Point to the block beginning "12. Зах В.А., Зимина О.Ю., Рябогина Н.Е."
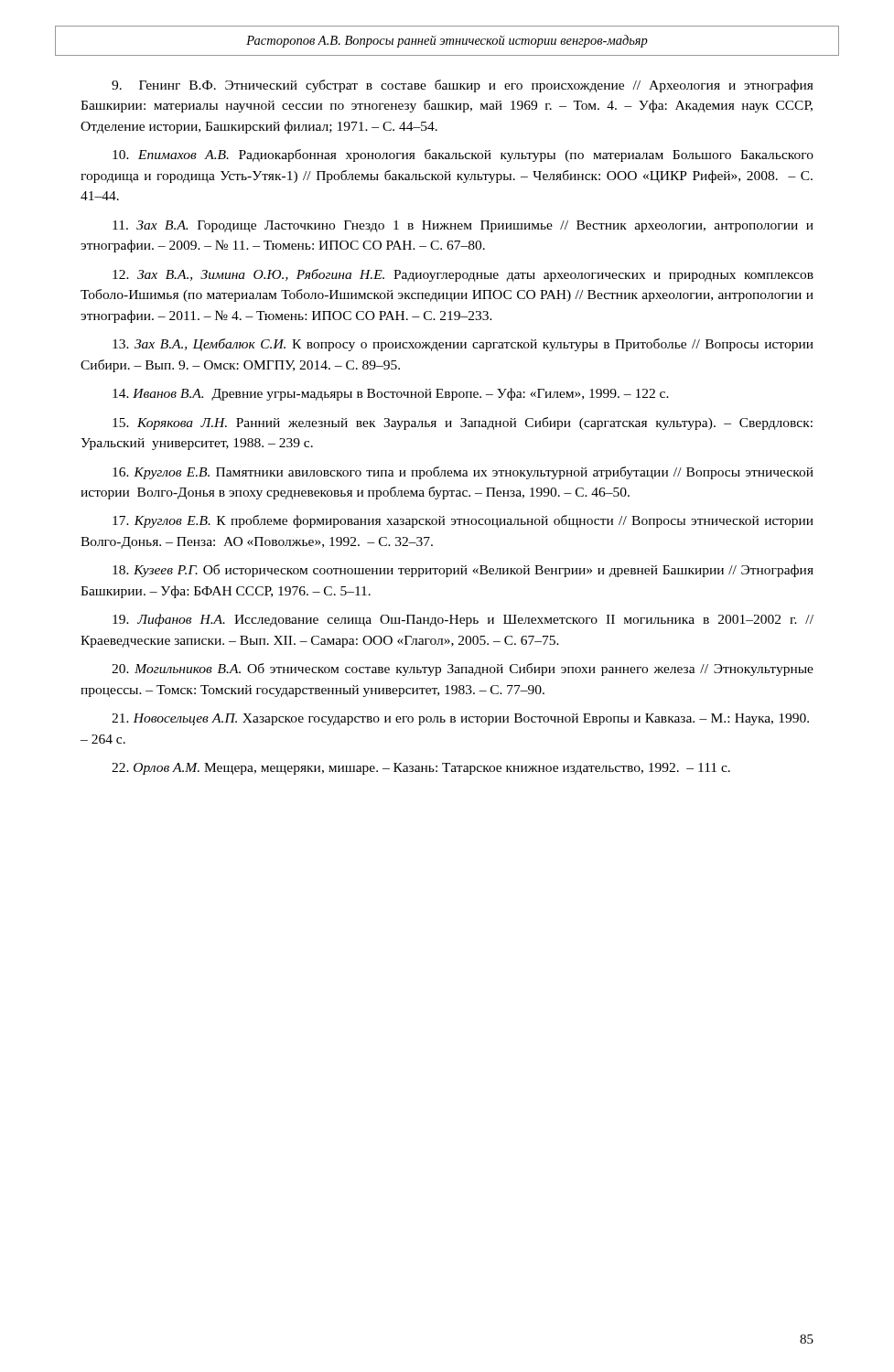This screenshot has width=894, height=1372. coord(447,294)
